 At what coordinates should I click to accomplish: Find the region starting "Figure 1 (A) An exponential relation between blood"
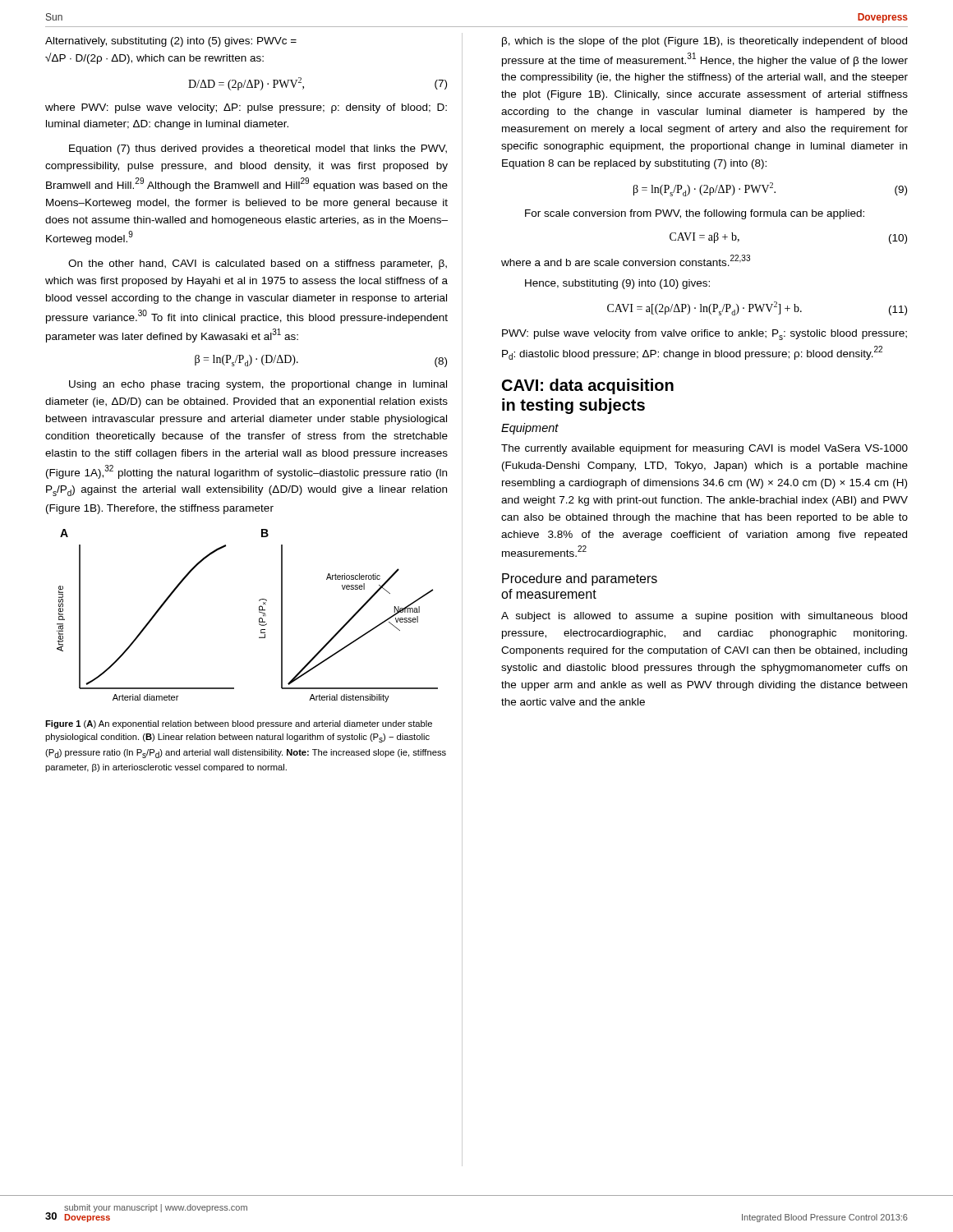coord(246,746)
